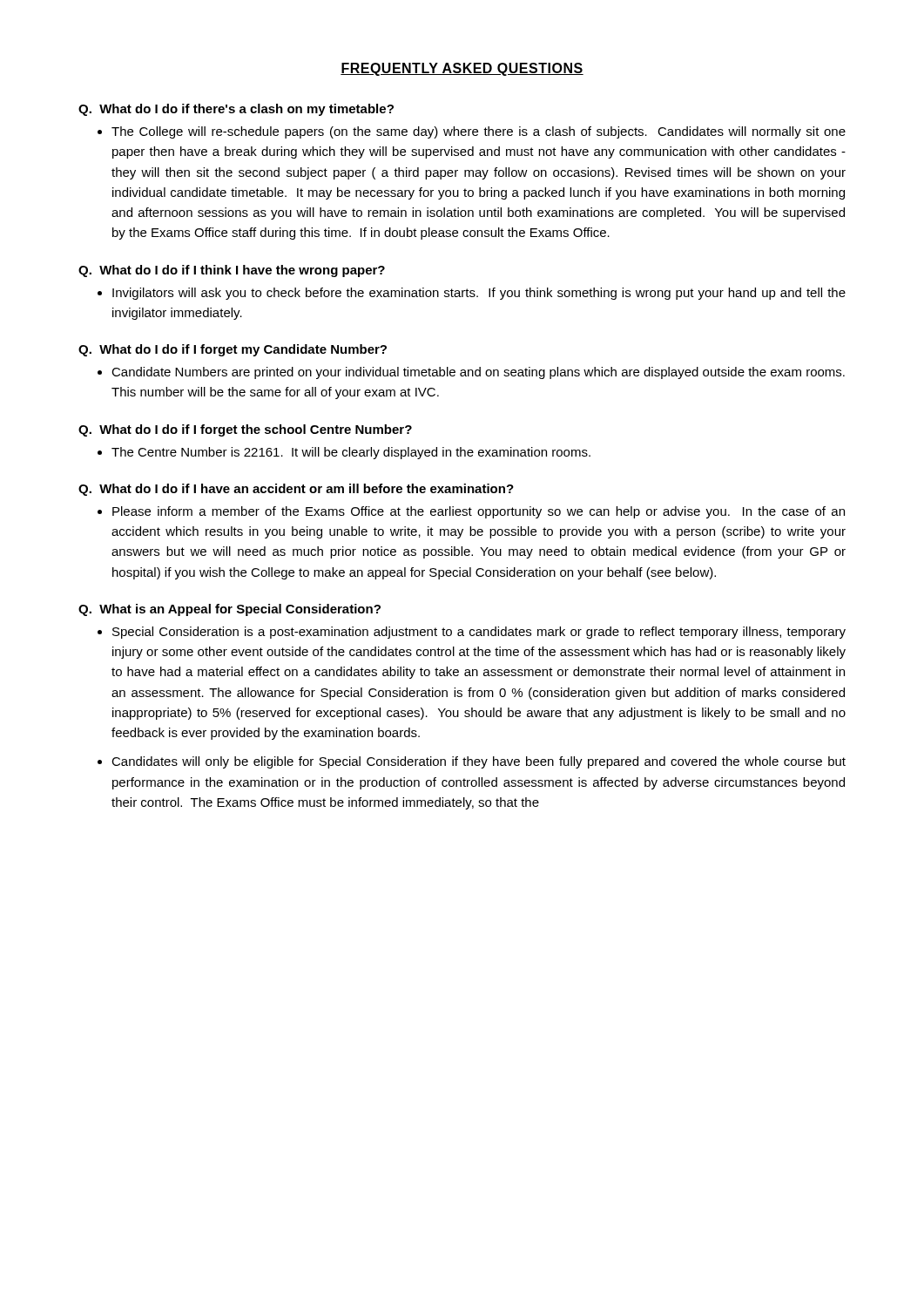This screenshot has width=924, height=1307.
Task: Point to the passage starting "Q. What is"
Action: (230, 608)
